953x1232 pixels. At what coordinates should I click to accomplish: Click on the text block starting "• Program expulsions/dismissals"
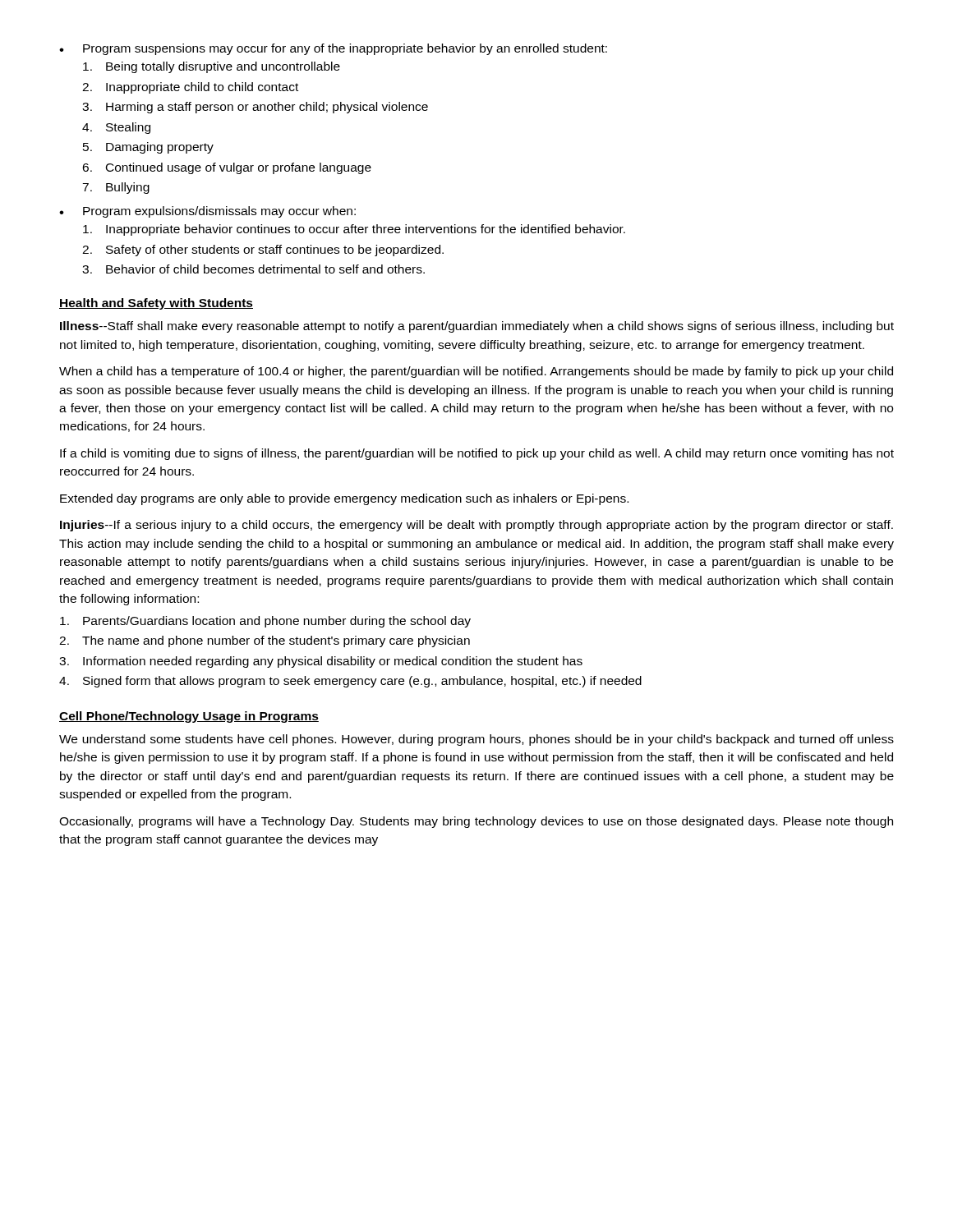point(476,241)
